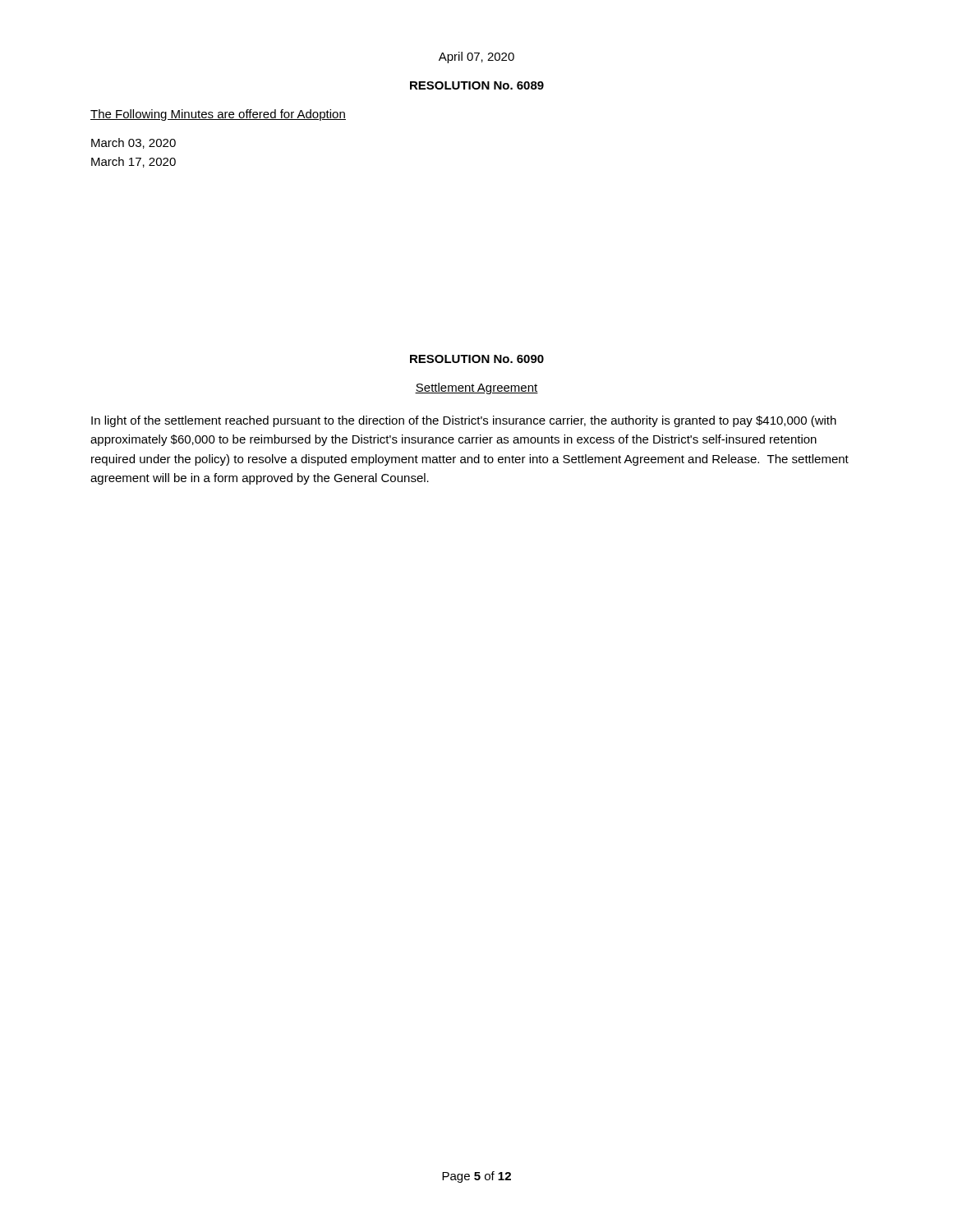The image size is (953, 1232).
Task: Navigate to the region starting "March 03, 2020 March 17, 2020"
Action: tap(133, 152)
